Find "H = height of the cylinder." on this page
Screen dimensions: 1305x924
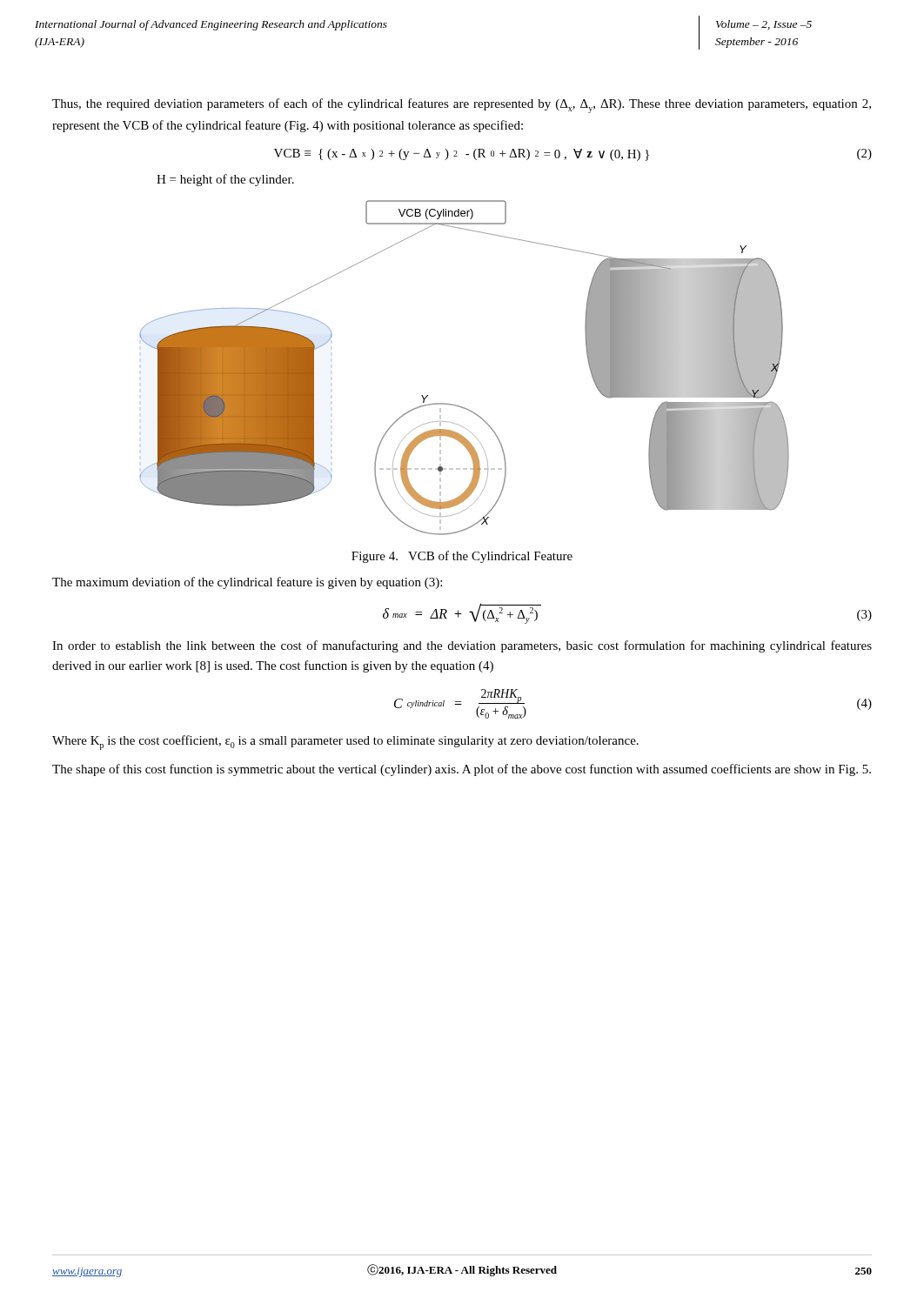(x=226, y=179)
